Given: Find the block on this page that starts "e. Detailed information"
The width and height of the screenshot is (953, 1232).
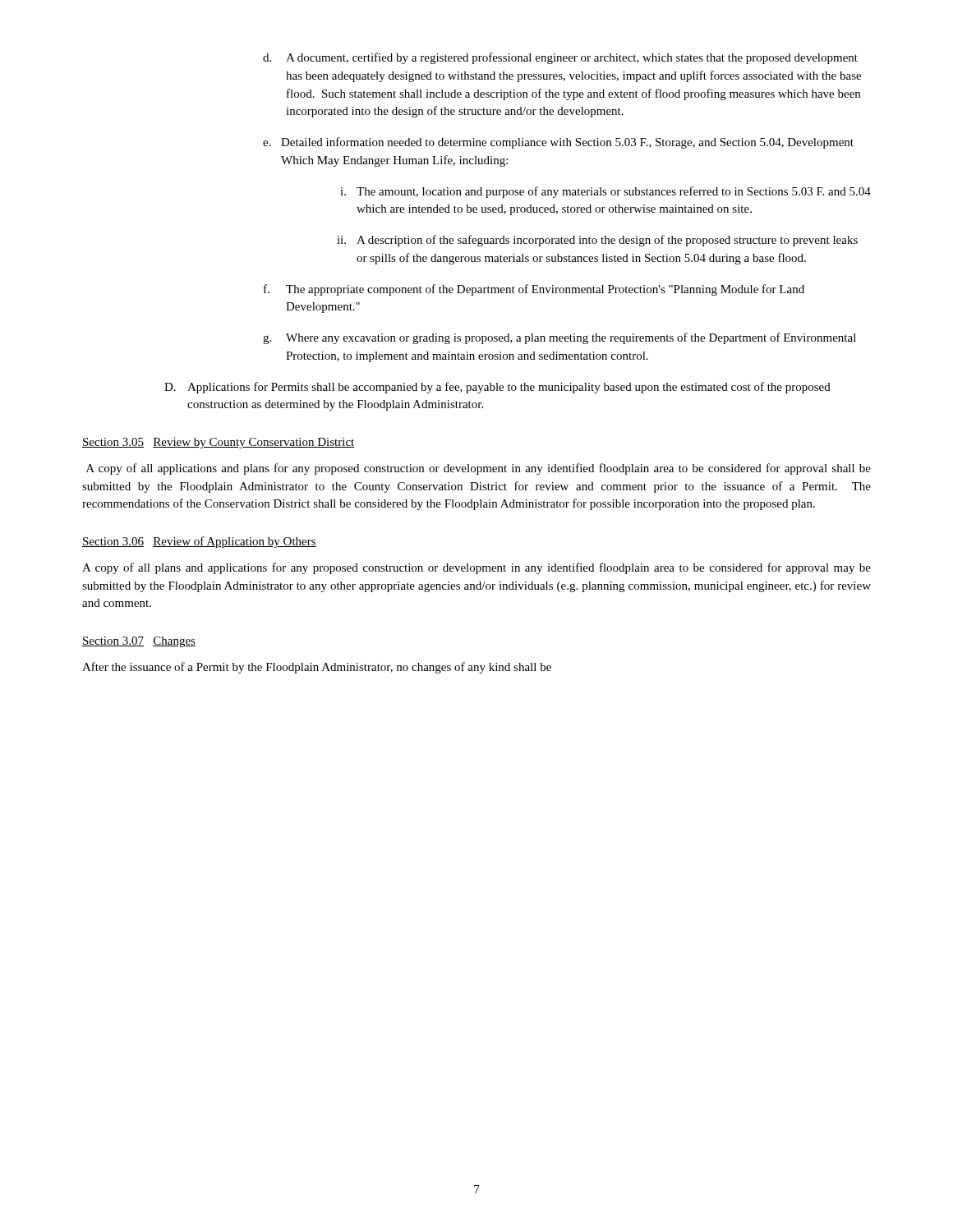Looking at the screenshot, I should click(x=567, y=152).
